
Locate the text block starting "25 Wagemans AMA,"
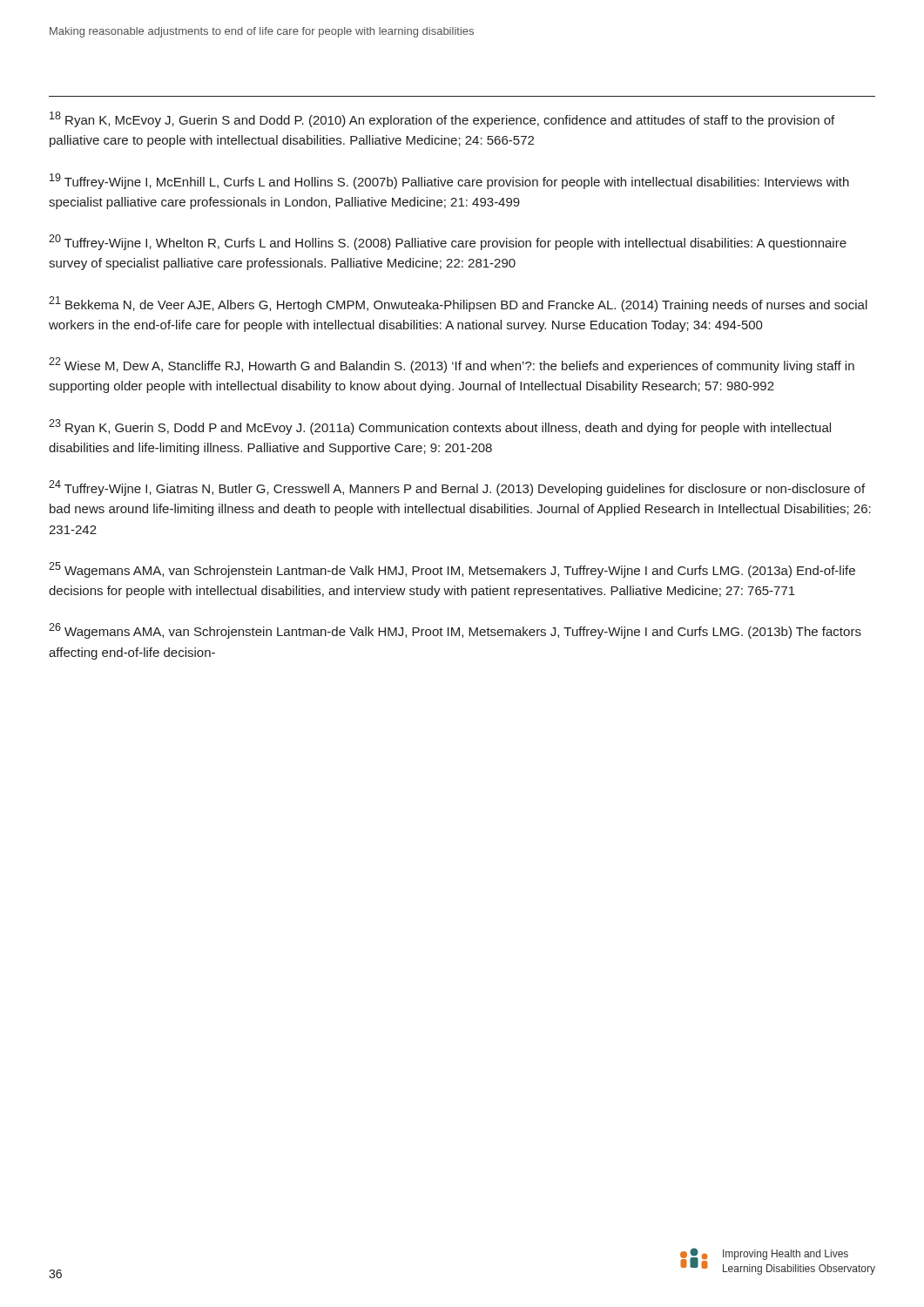click(x=452, y=579)
